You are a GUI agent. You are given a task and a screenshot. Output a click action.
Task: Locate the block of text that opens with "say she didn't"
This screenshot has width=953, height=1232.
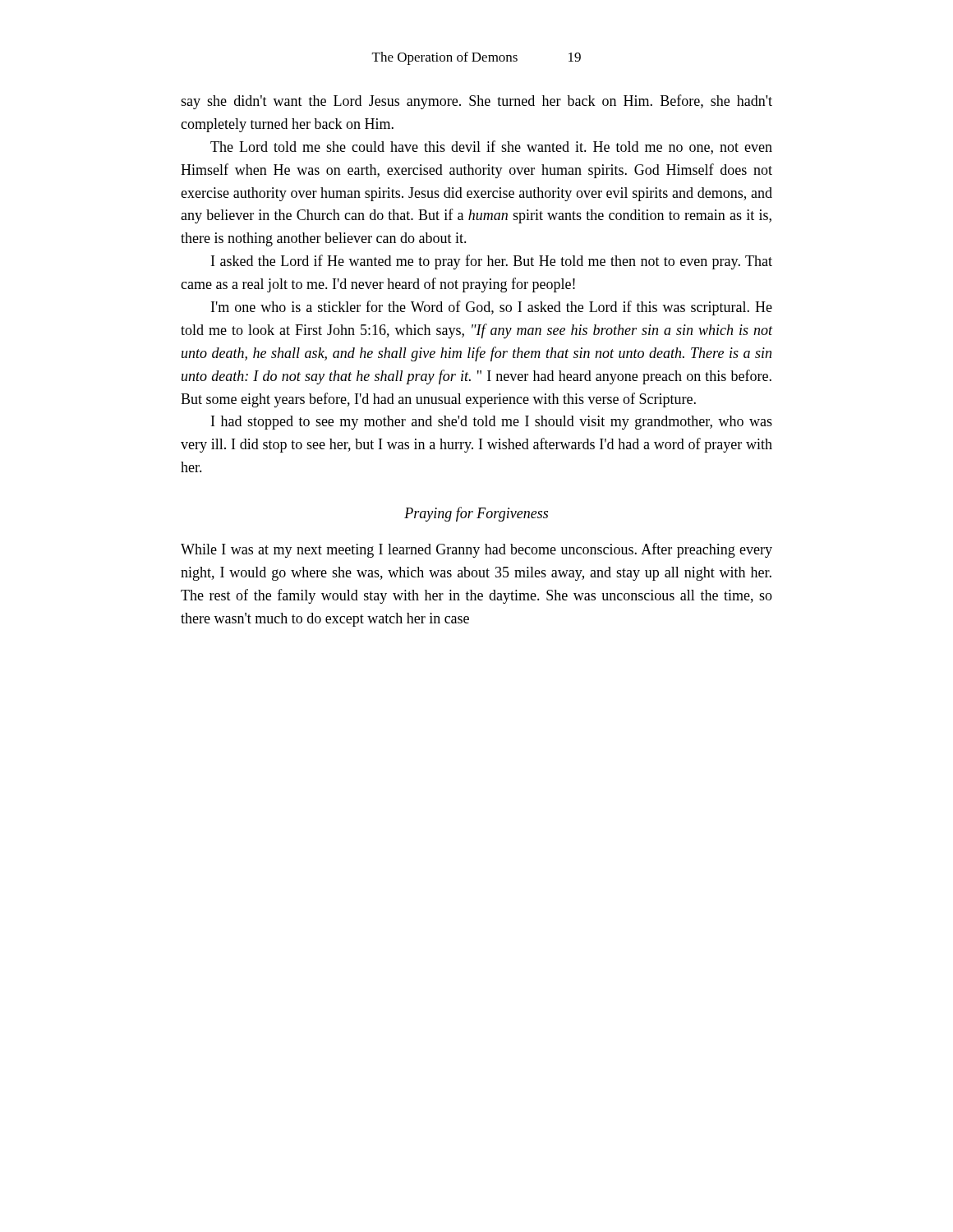(476, 285)
